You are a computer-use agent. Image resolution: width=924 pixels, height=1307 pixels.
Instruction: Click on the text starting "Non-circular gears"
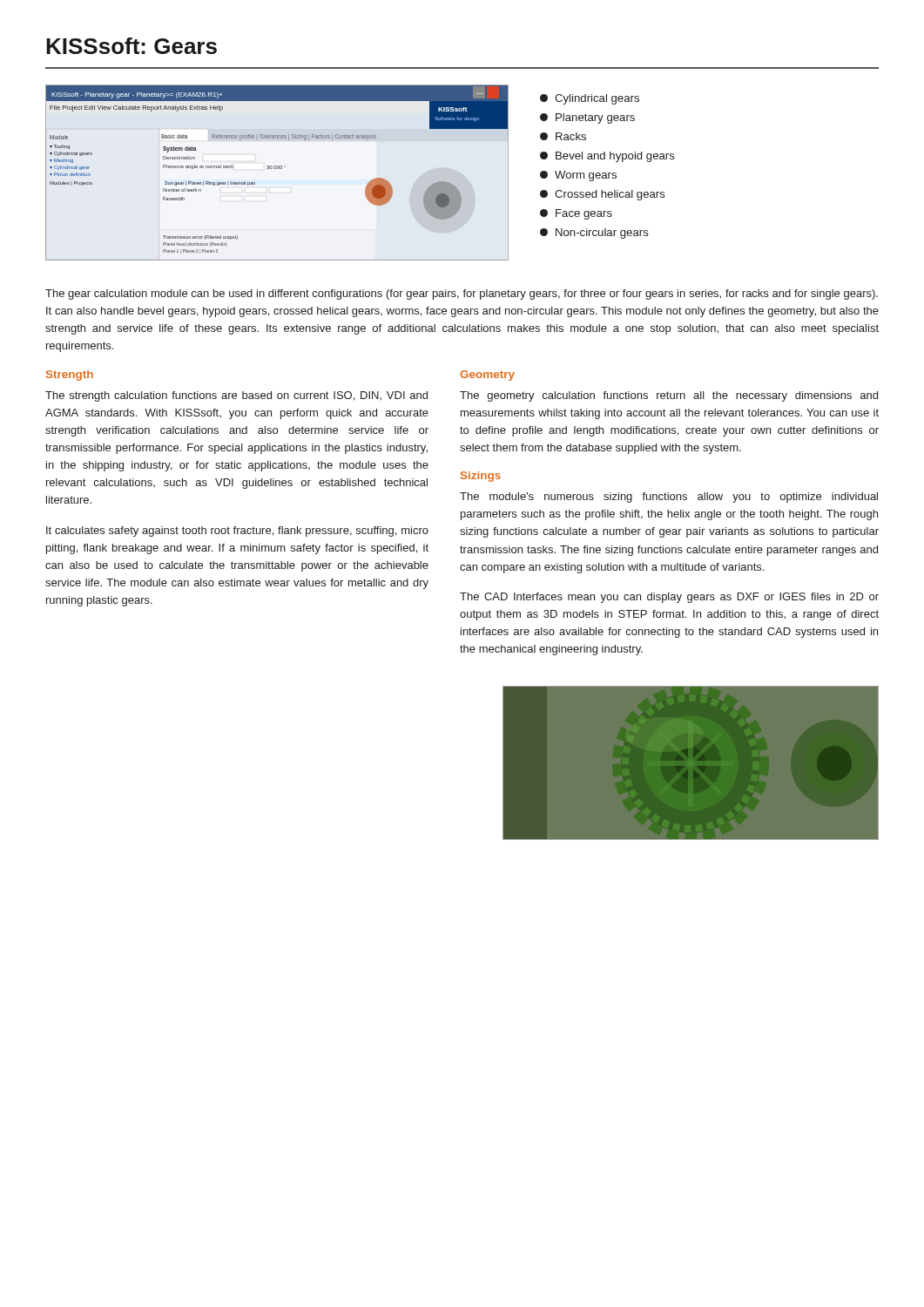(594, 232)
